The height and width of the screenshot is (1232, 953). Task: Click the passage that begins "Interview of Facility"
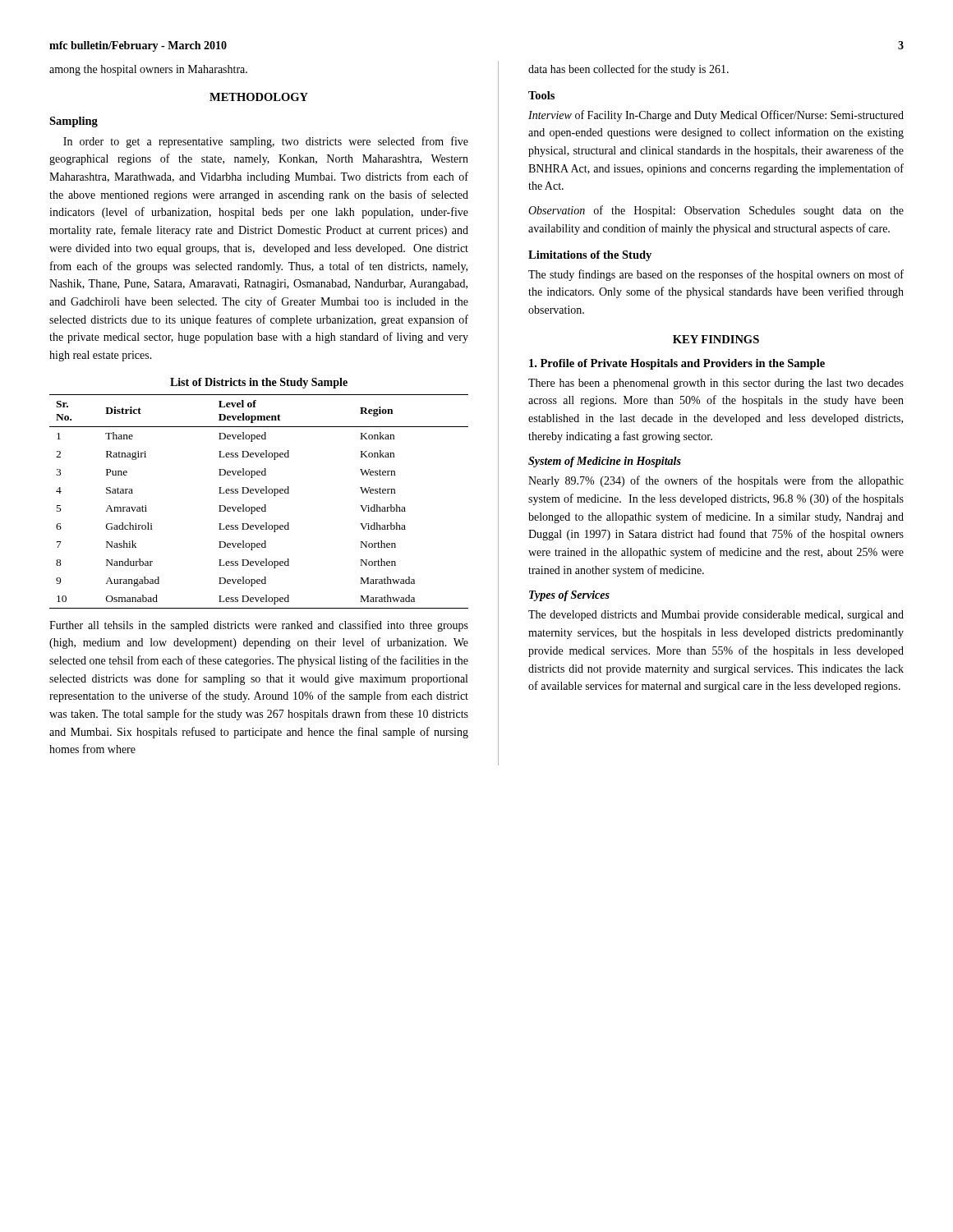click(x=716, y=151)
